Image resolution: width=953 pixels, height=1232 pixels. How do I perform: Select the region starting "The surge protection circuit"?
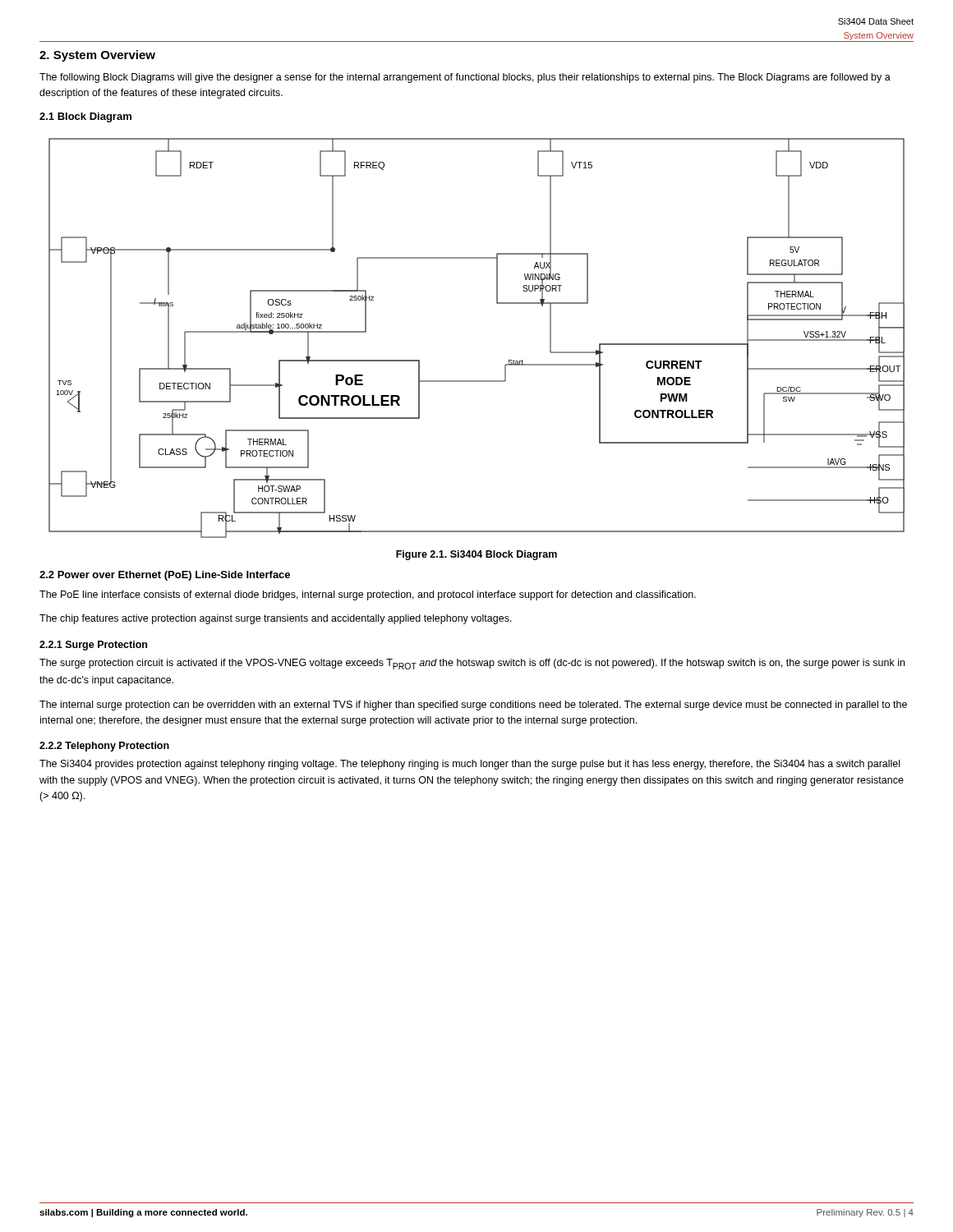point(472,671)
